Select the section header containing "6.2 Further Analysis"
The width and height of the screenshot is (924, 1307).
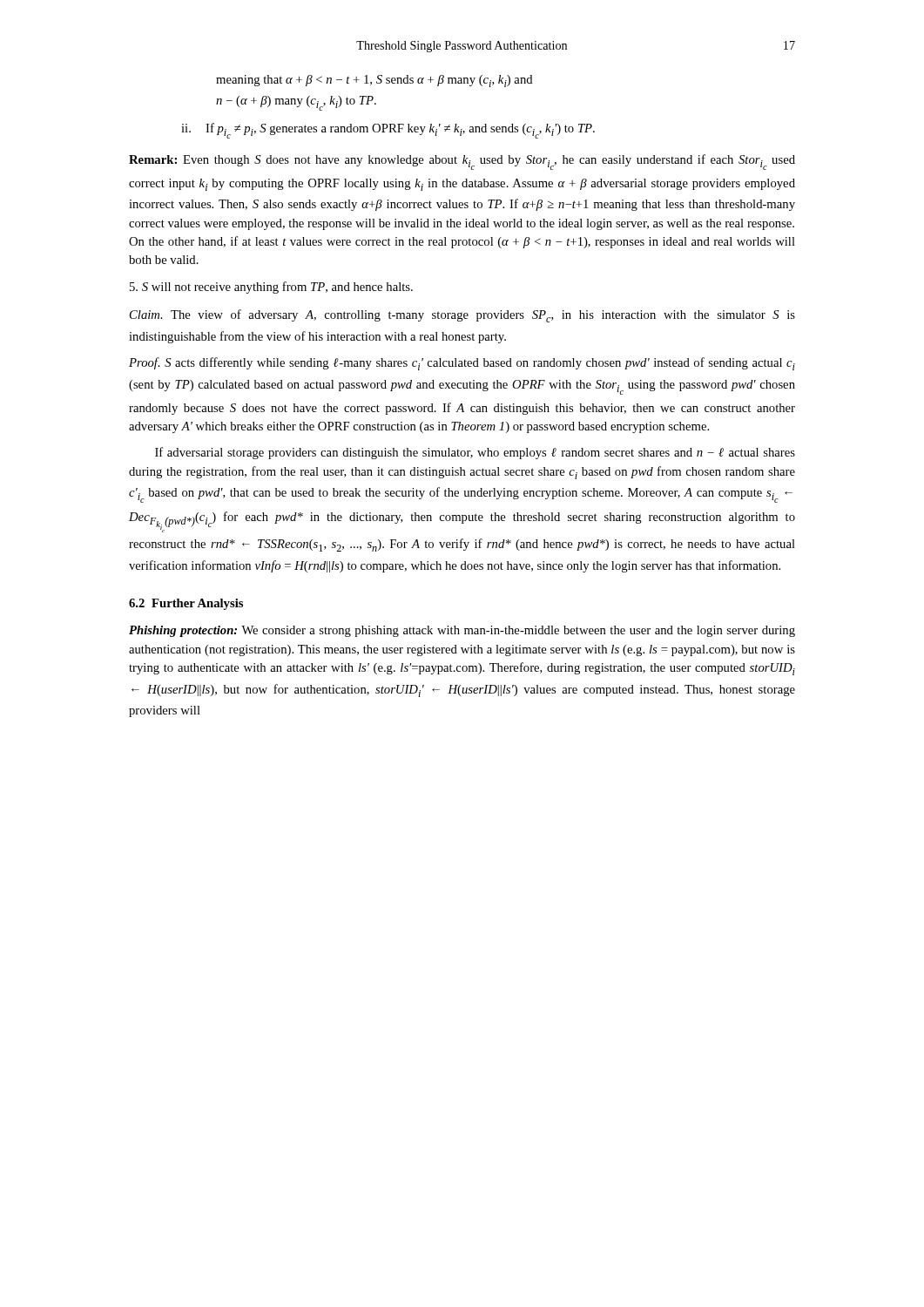pyautogui.click(x=186, y=603)
